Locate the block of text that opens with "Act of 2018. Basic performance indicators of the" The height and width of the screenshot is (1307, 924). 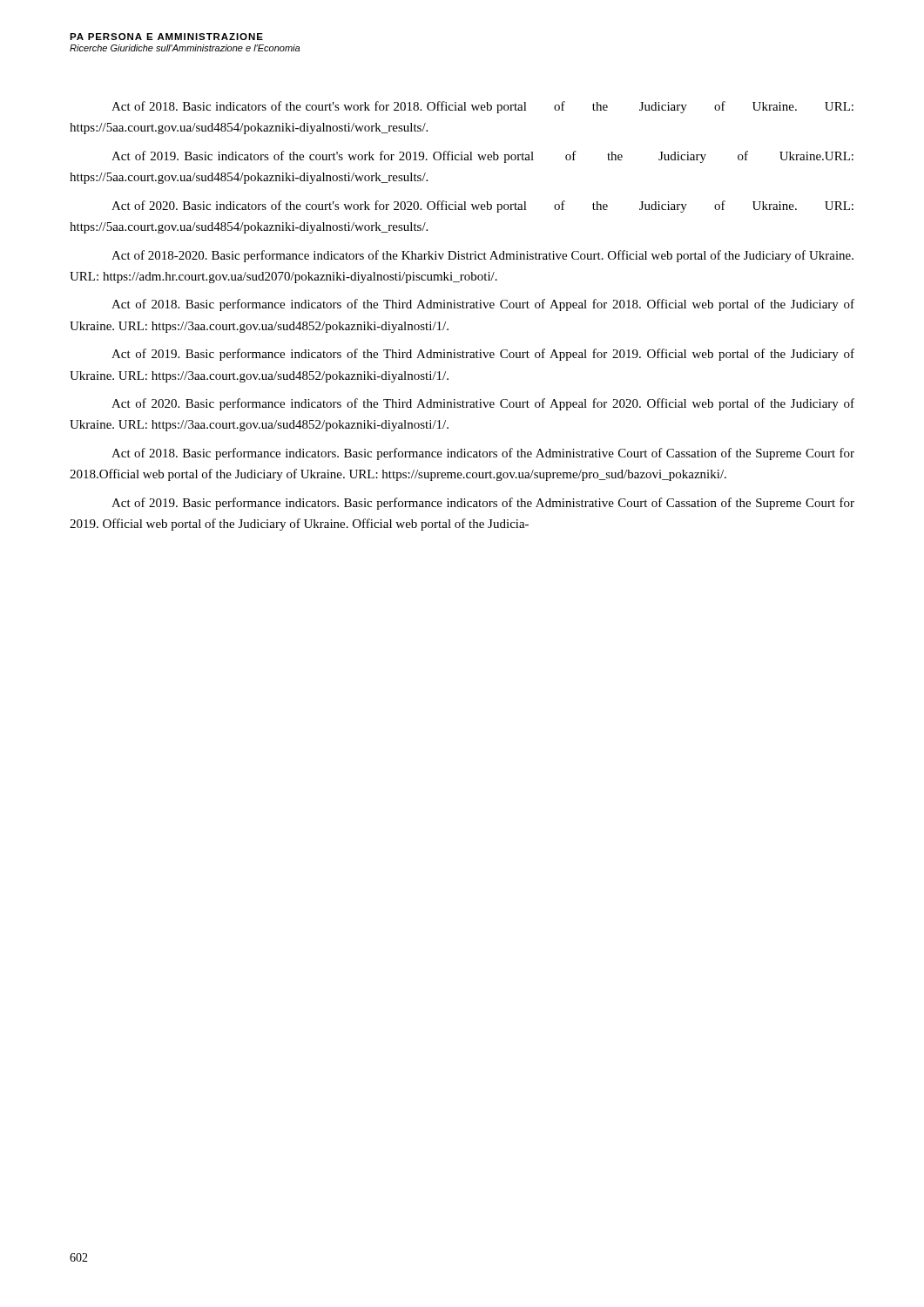[462, 315]
